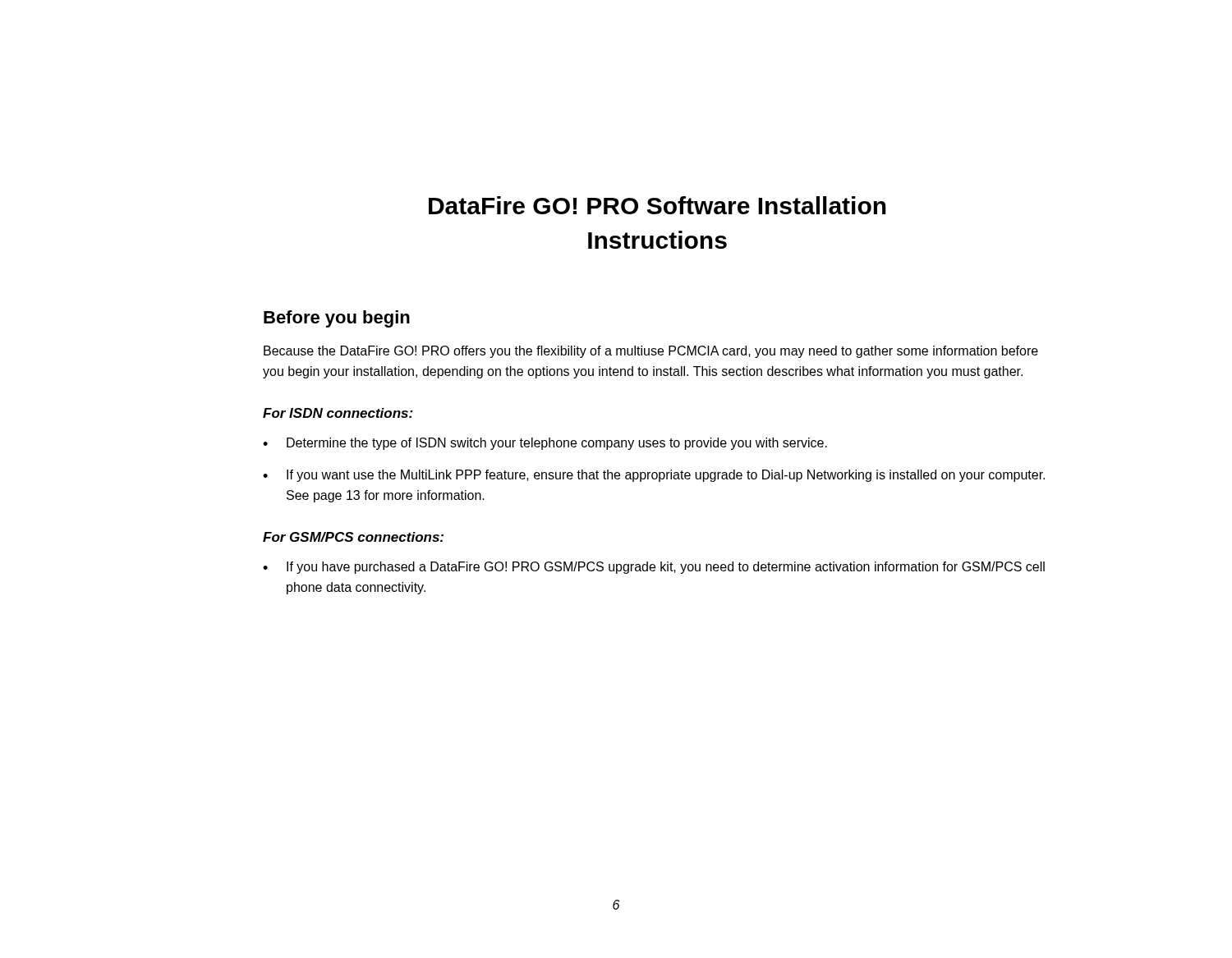Find the section header that reads "For GSM/PCS connections:"

354,537
